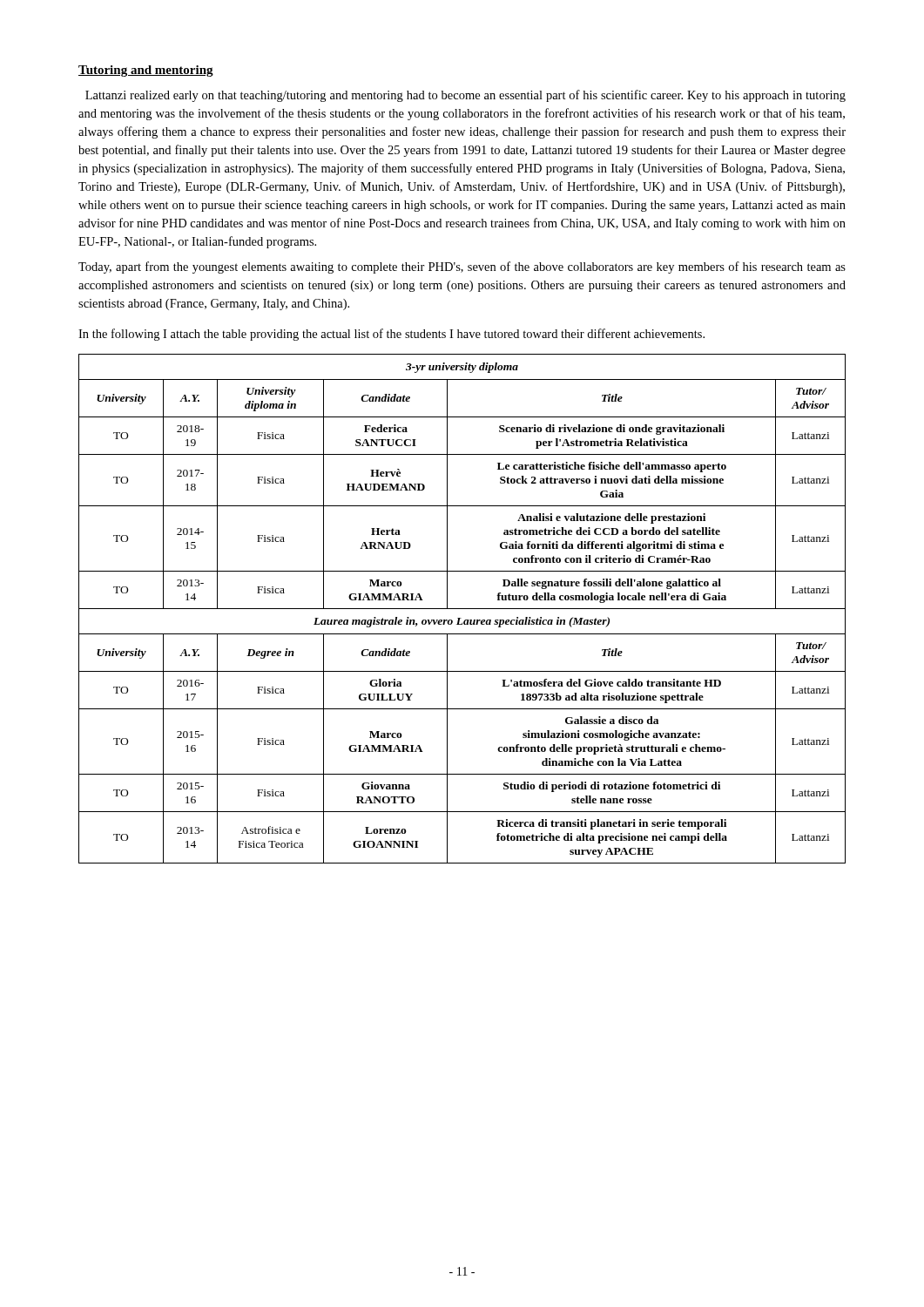This screenshot has width=924, height=1307.
Task: Find a table
Action: 462,609
